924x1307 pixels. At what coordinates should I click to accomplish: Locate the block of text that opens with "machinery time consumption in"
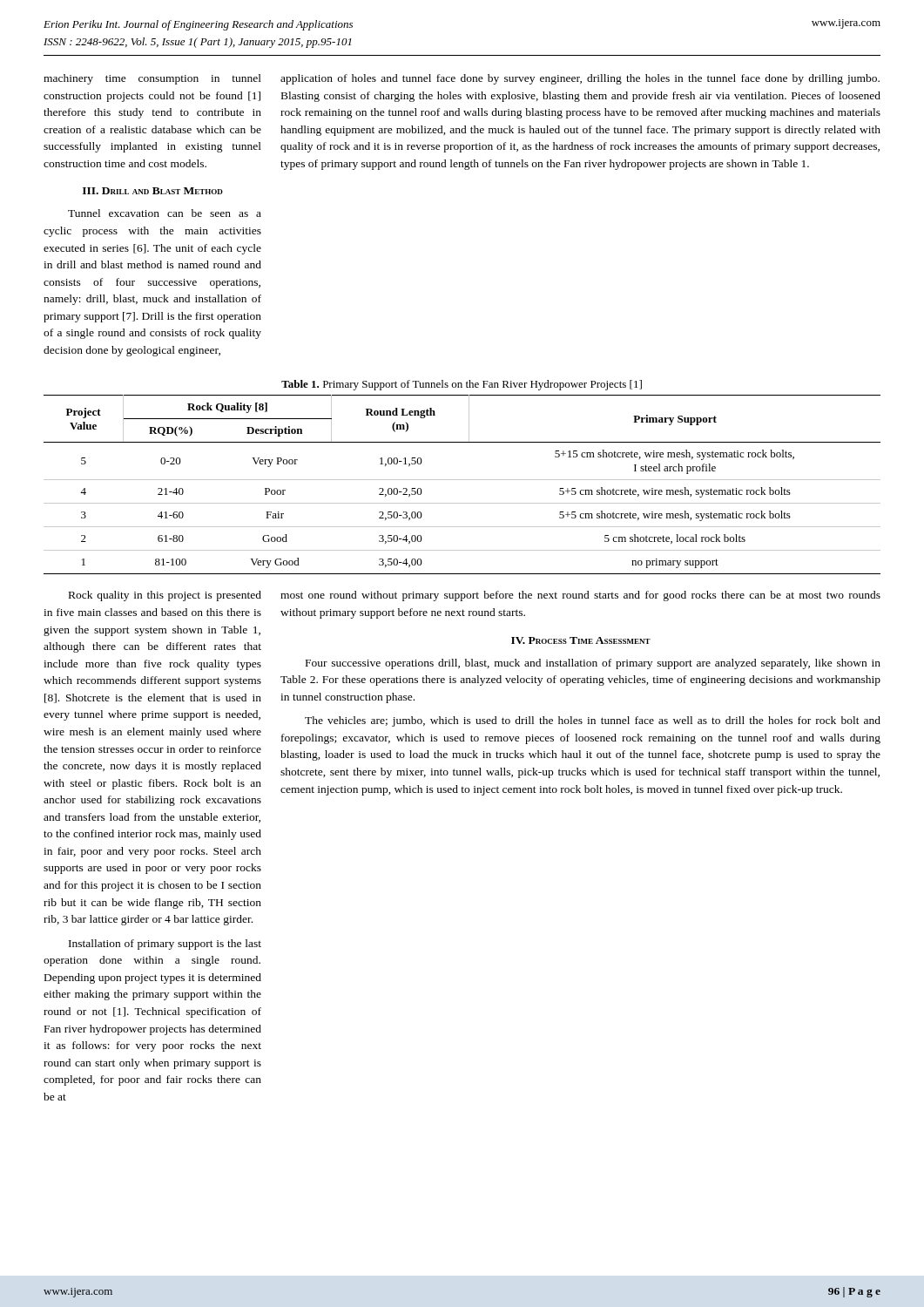(152, 121)
